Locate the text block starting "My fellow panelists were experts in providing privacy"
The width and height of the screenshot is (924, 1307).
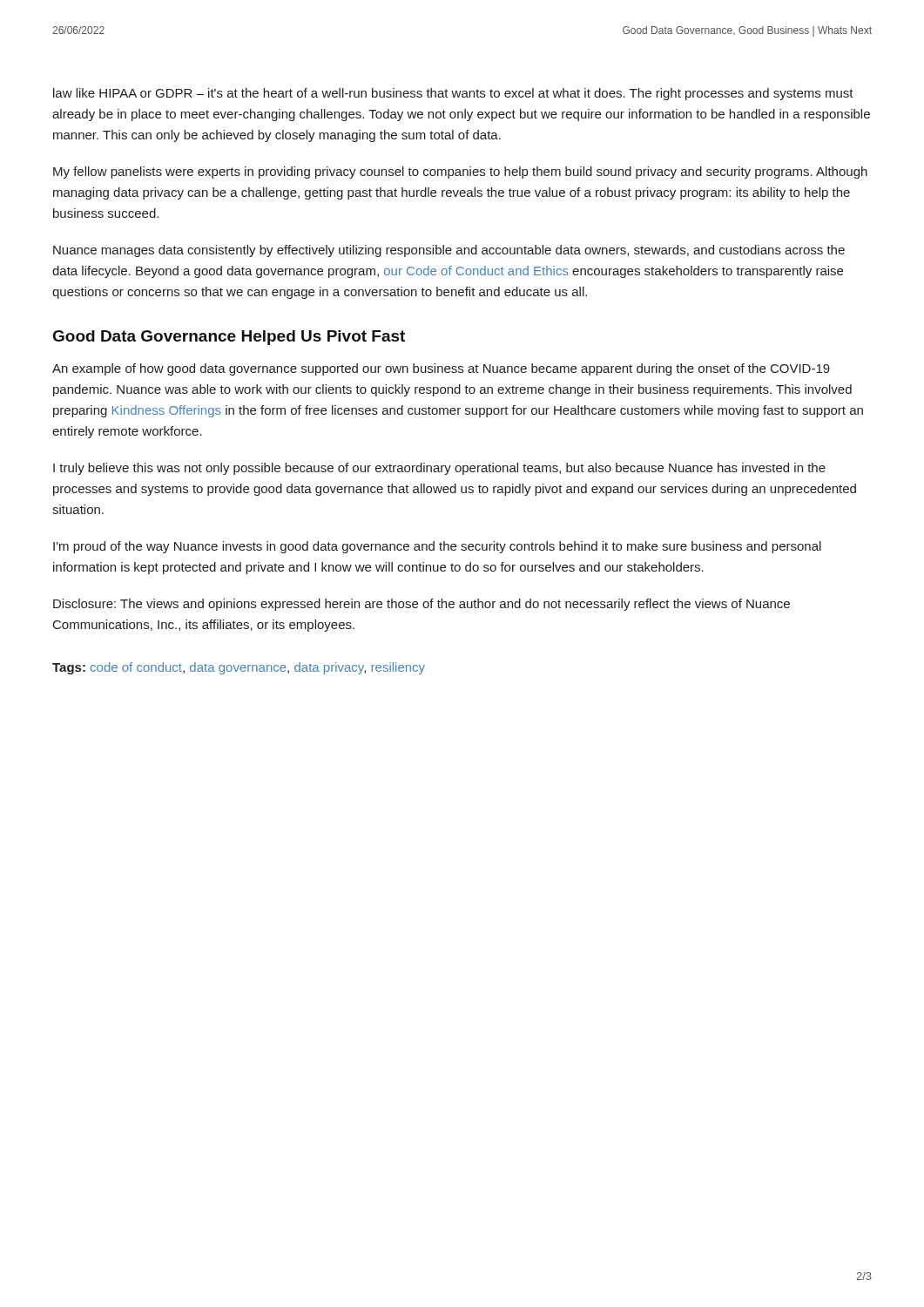pos(460,192)
